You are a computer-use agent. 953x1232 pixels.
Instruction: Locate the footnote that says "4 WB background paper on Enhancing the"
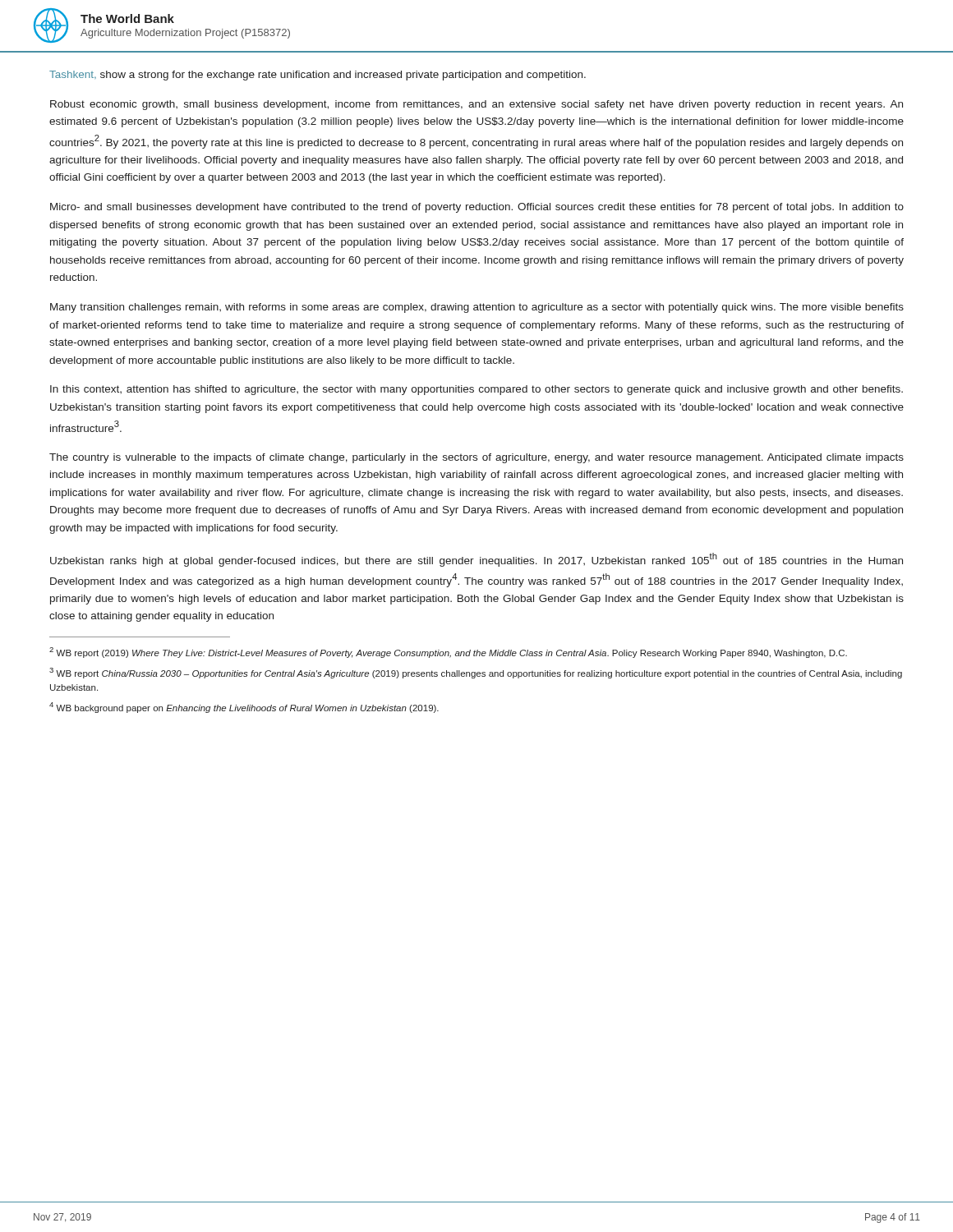coord(244,706)
